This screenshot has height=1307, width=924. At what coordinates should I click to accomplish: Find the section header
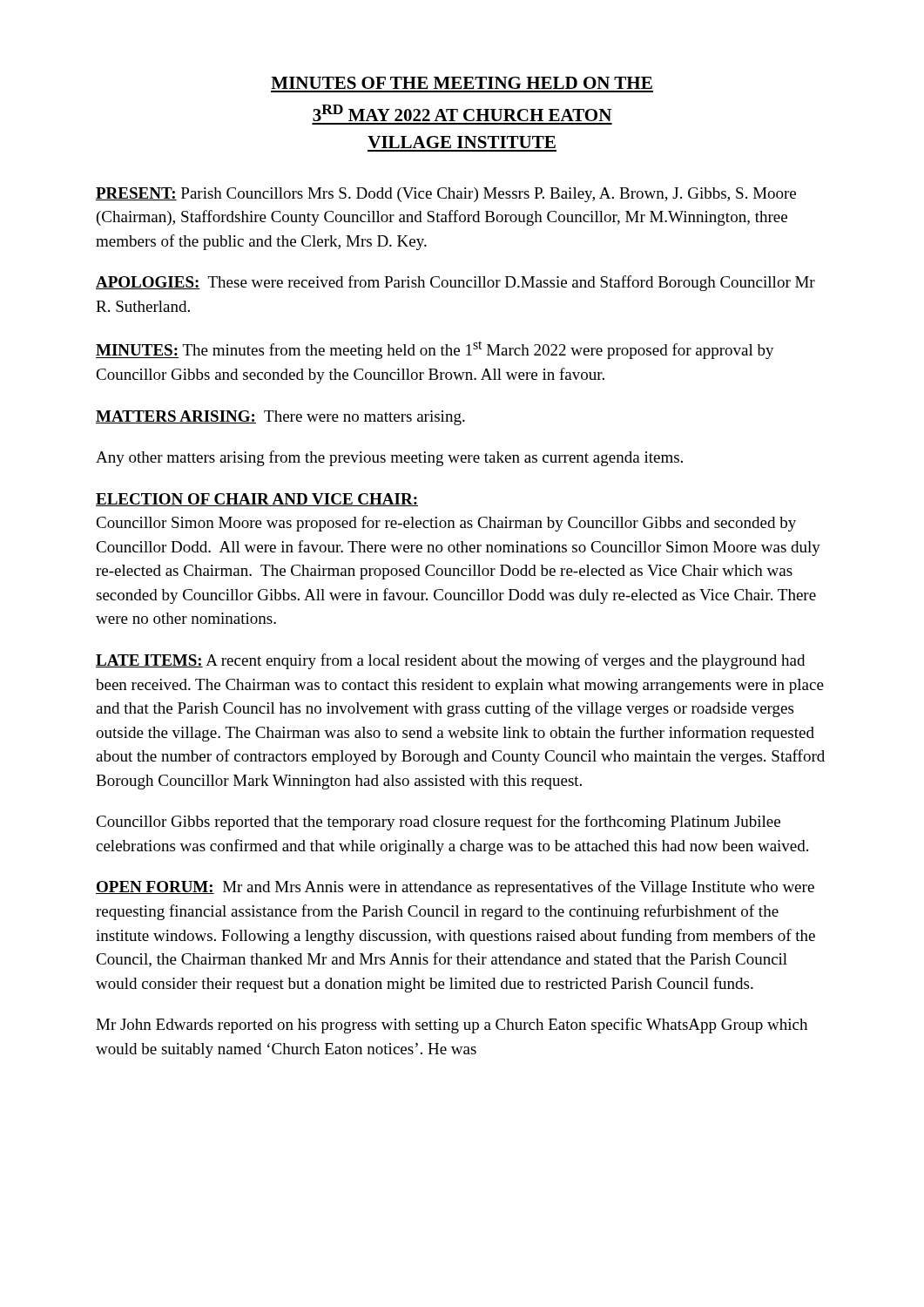click(x=257, y=499)
